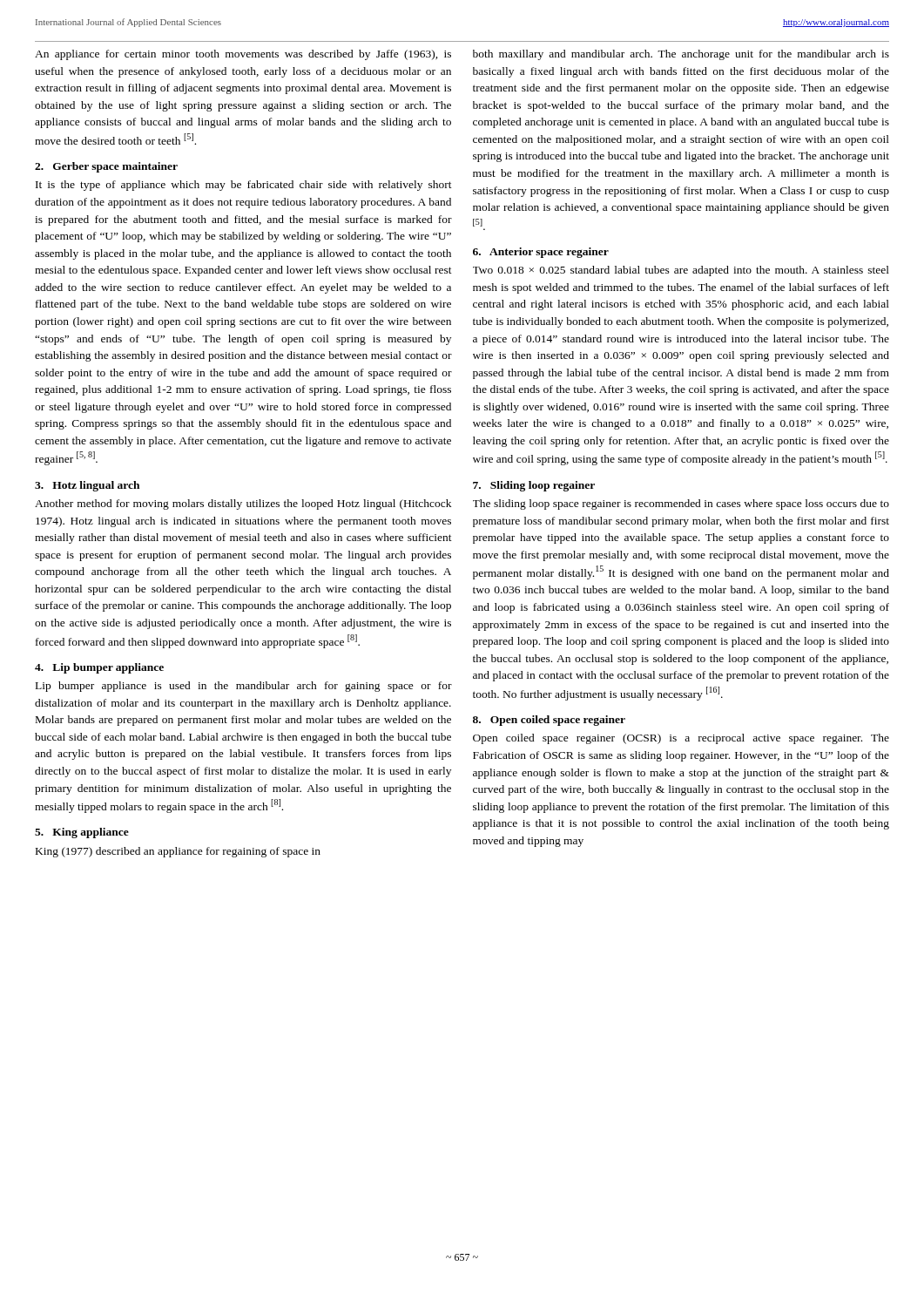This screenshot has width=924, height=1307.
Task: Locate the element starting "The sliding loop space regainer is recommended"
Action: [681, 598]
